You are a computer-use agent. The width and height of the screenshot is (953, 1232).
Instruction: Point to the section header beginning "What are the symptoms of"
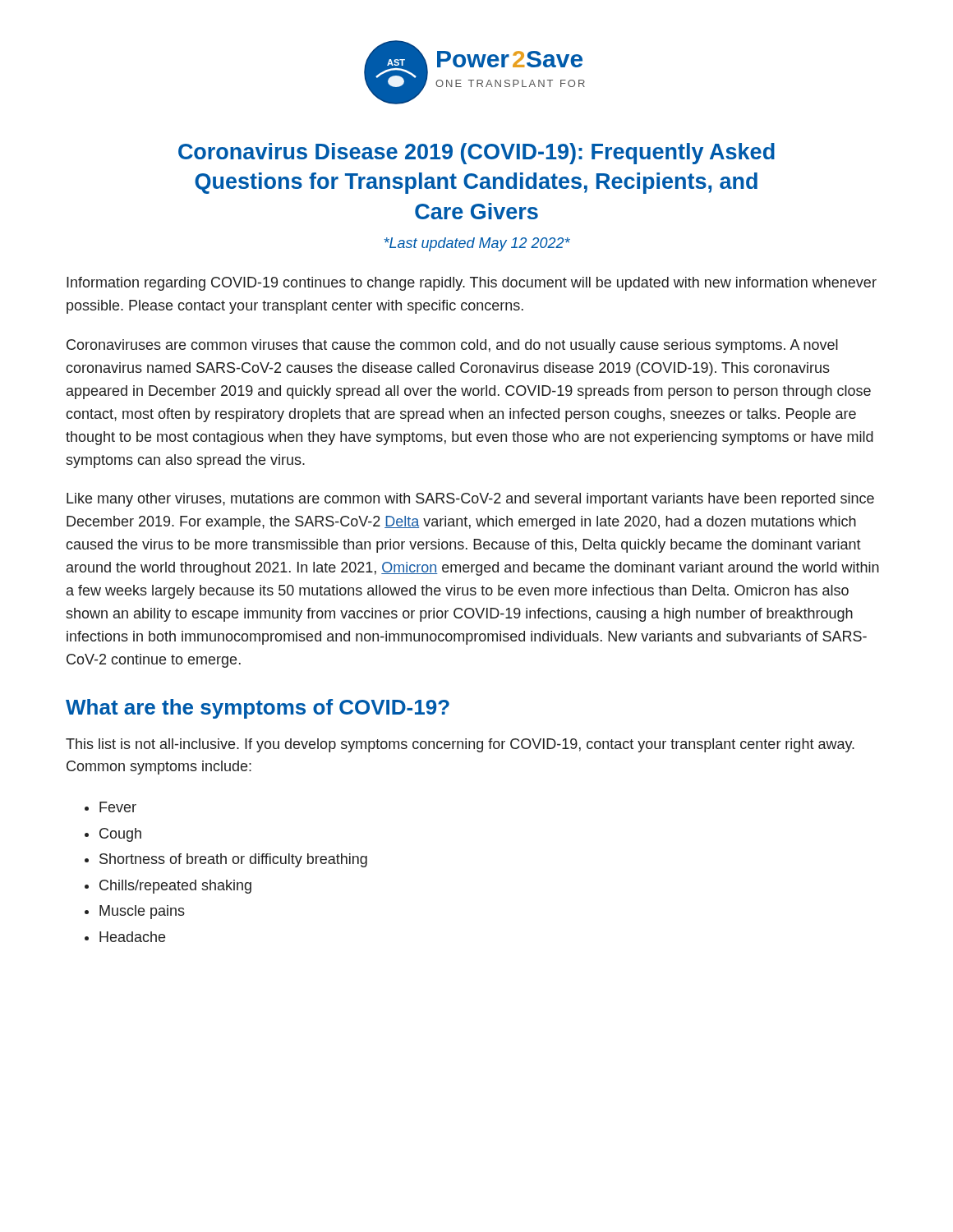click(258, 707)
